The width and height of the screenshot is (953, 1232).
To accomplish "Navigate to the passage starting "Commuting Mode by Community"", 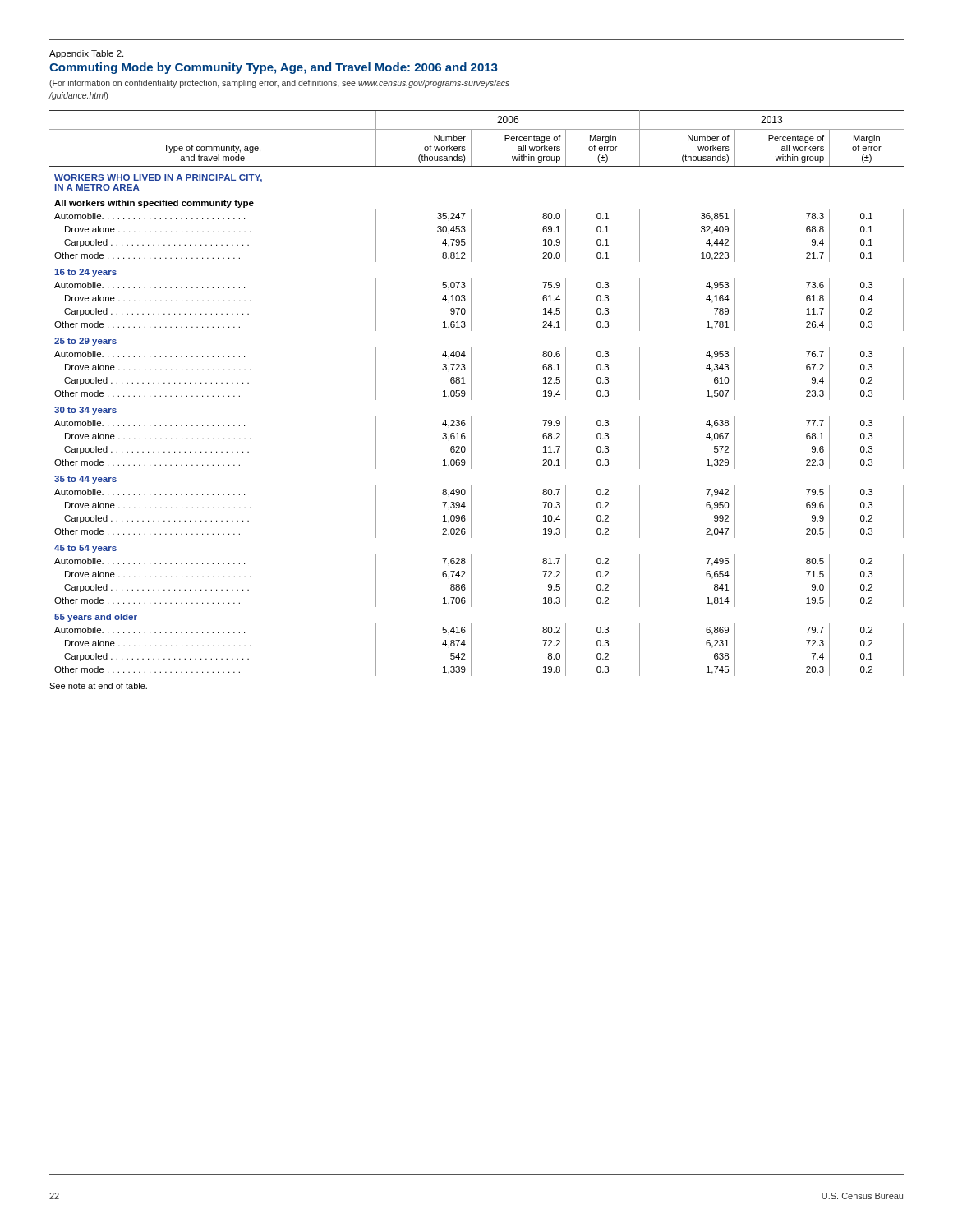I will [x=274, y=67].
